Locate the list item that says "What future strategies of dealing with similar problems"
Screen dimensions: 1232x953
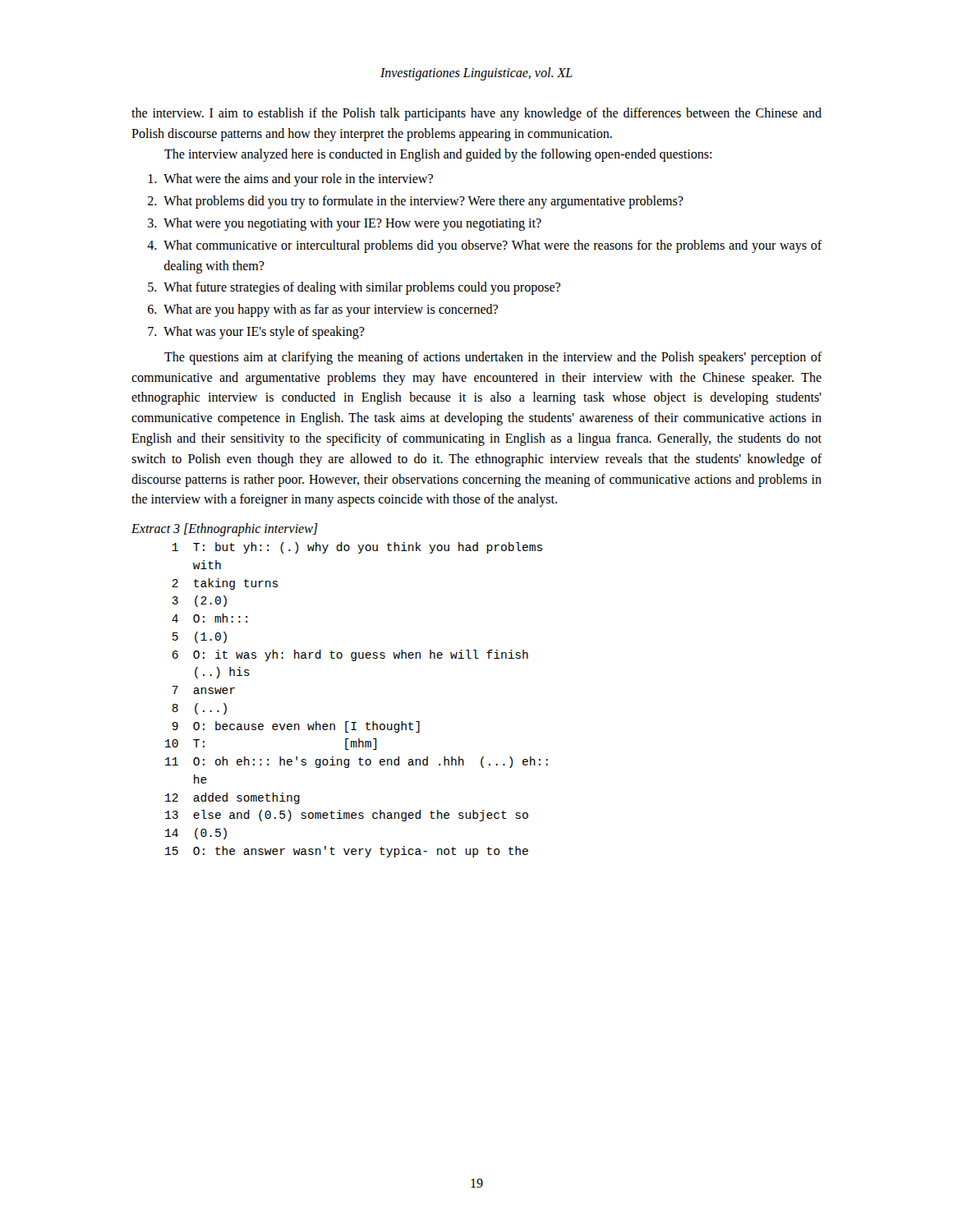(491, 288)
